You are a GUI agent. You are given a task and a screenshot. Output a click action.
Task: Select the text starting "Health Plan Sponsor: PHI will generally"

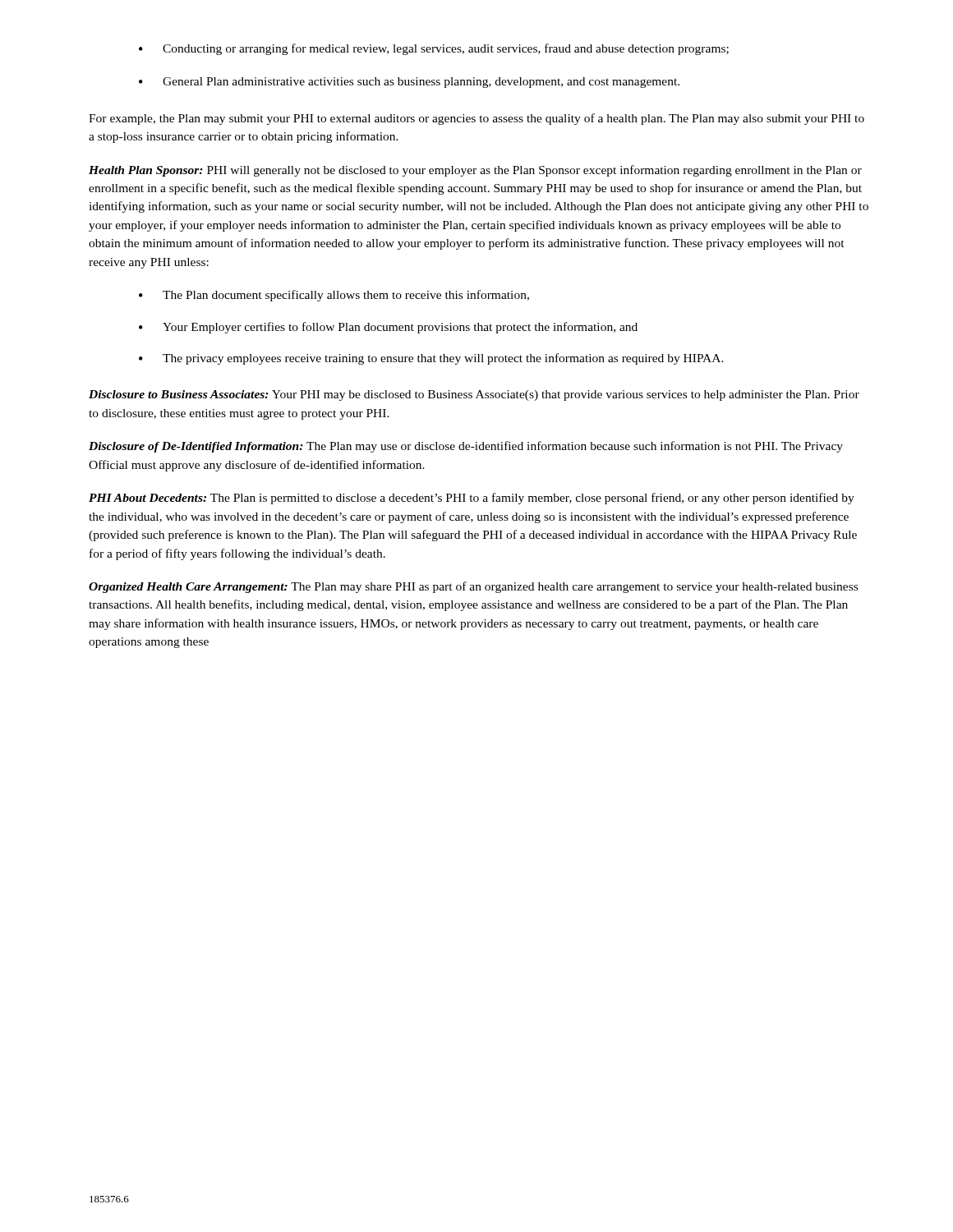pyautogui.click(x=479, y=215)
